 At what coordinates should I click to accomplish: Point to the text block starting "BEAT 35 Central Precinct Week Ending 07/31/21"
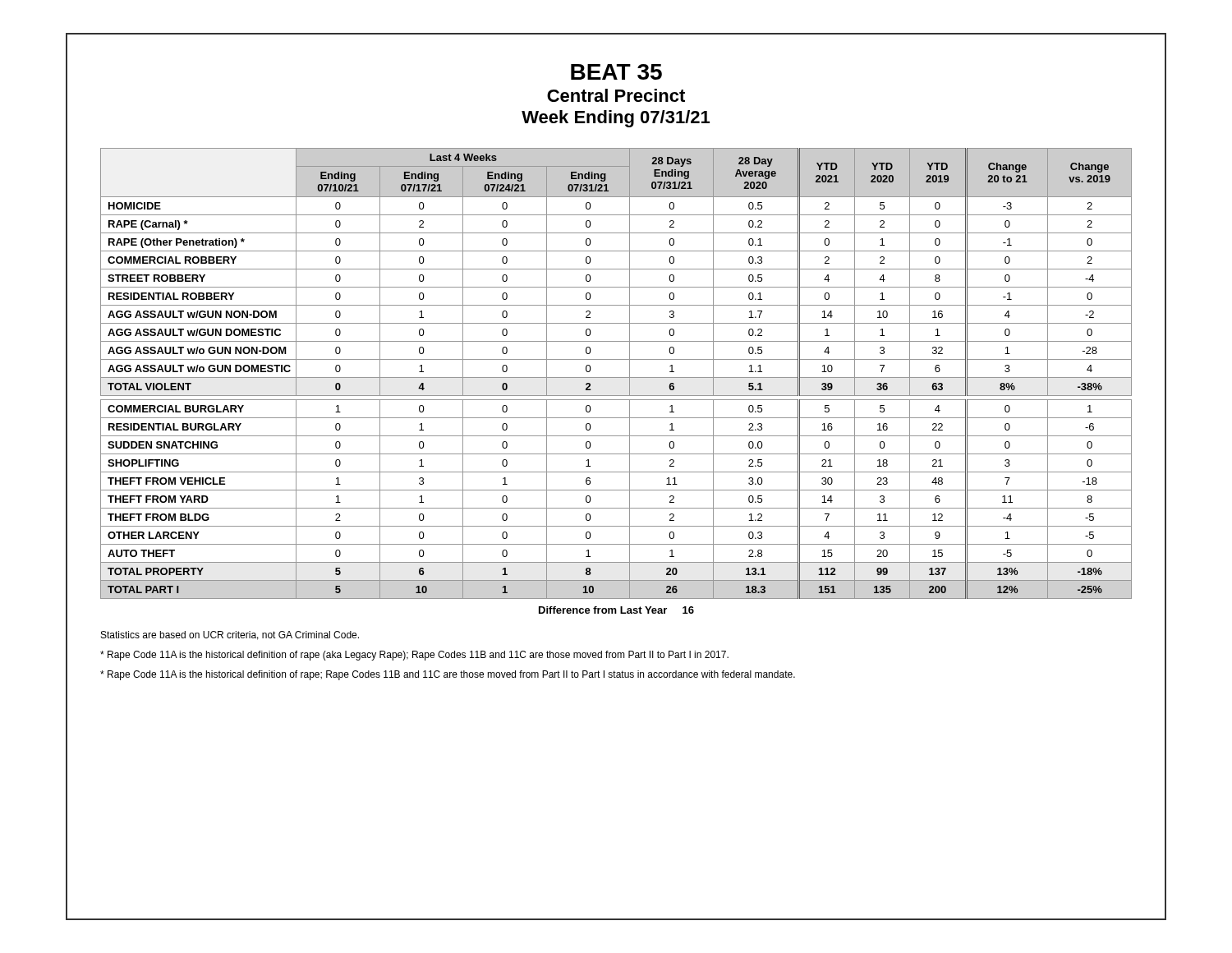(616, 94)
